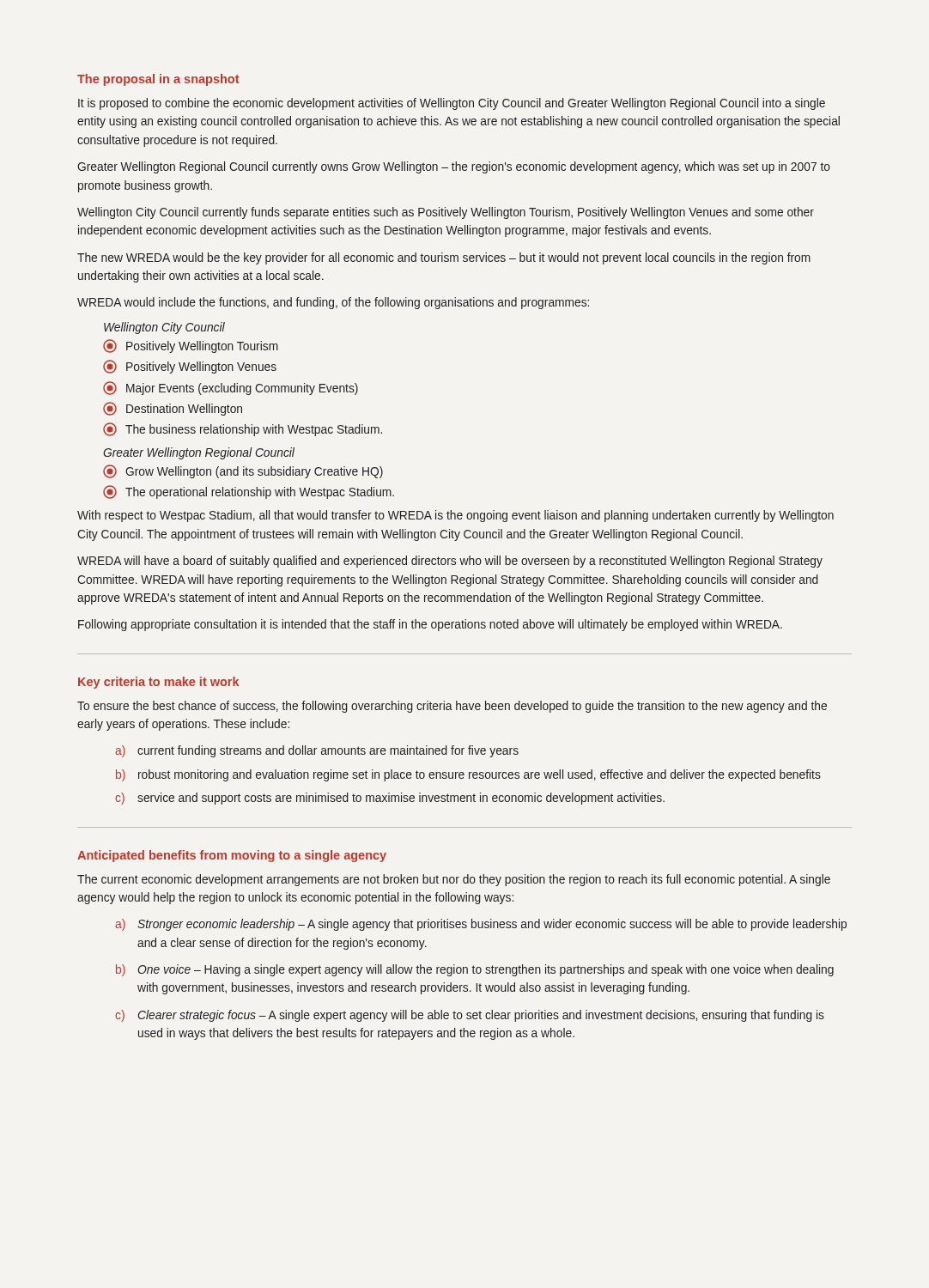Click on the text starting "Greater Wellington Regional Council currently owns Grow Wellington"
This screenshot has width=929, height=1288.
click(454, 176)
